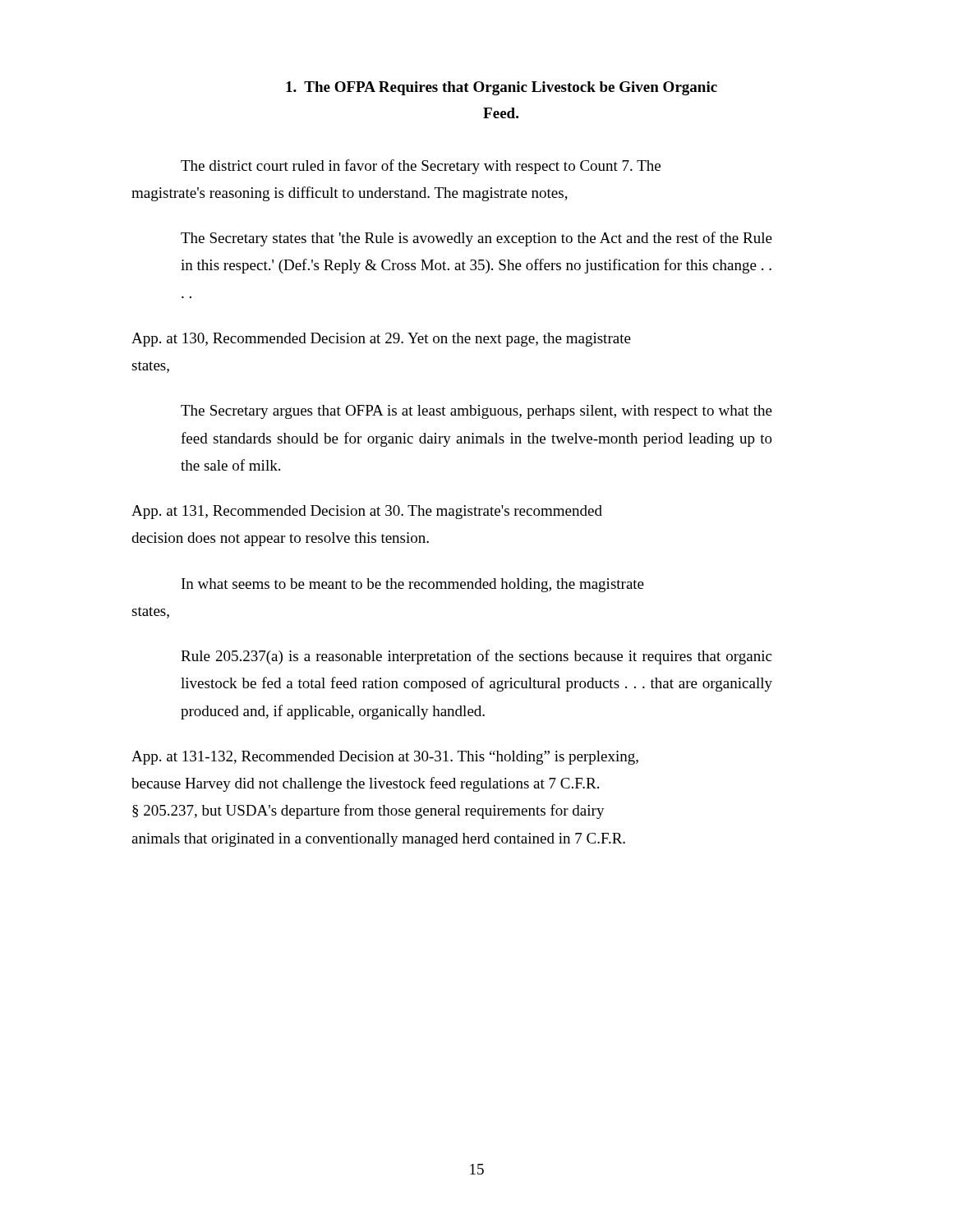Locate the block starting "magistrate's reasoning is"
The height and width of the screenshot is (1232, 953).
point(350,192)
